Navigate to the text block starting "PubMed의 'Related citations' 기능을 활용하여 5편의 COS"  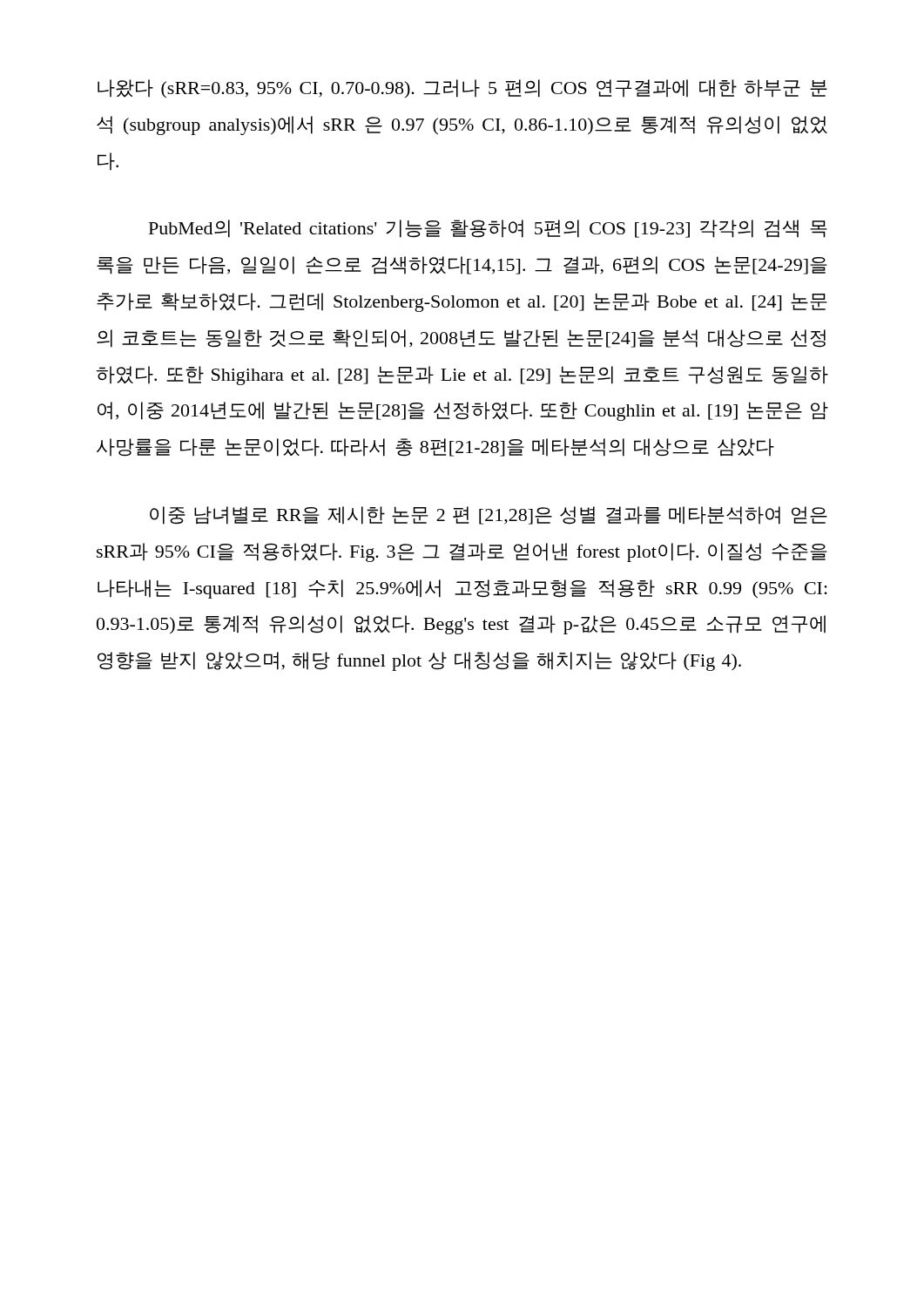462,337
